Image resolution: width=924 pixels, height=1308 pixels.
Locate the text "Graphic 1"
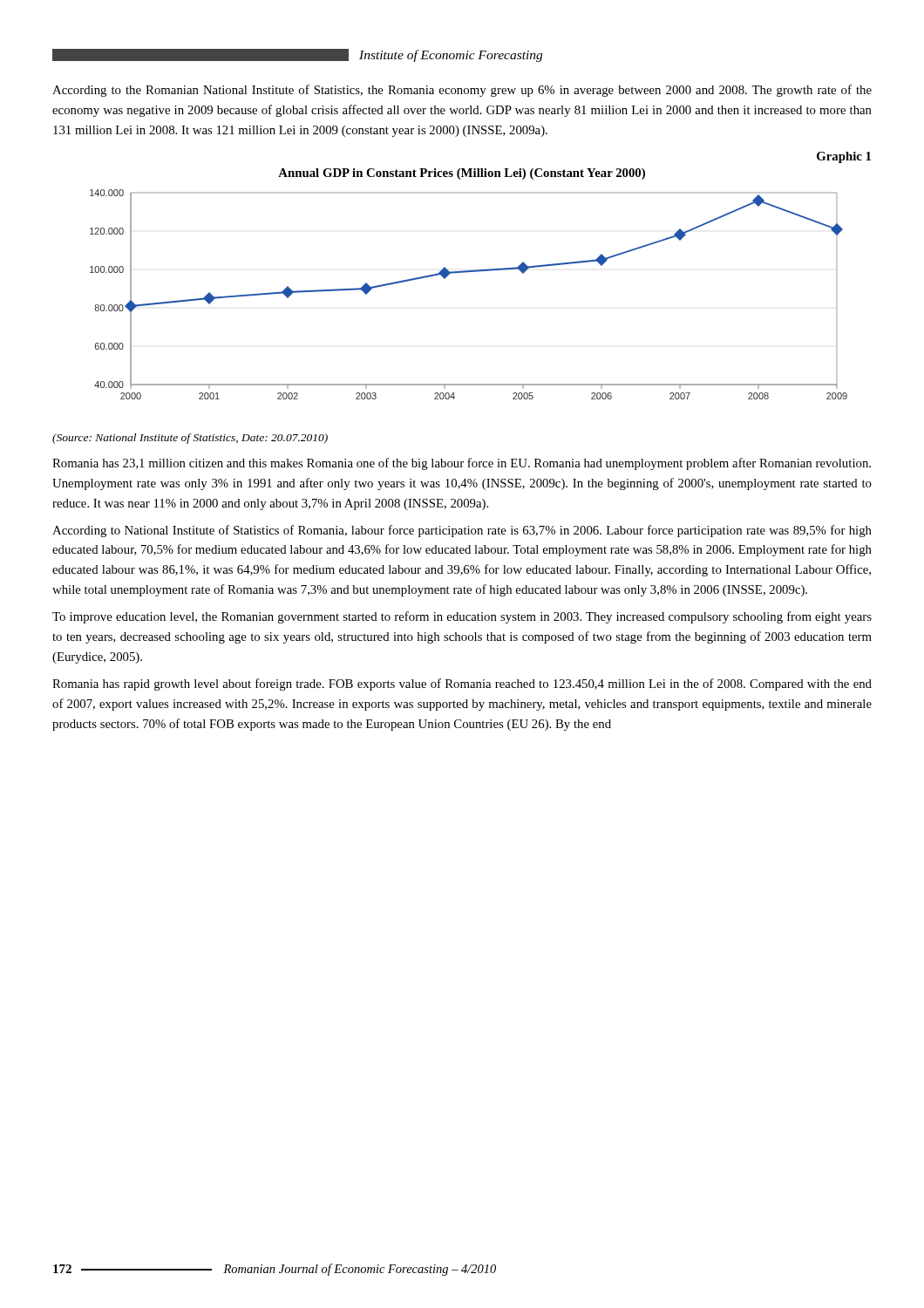[844, 156]
